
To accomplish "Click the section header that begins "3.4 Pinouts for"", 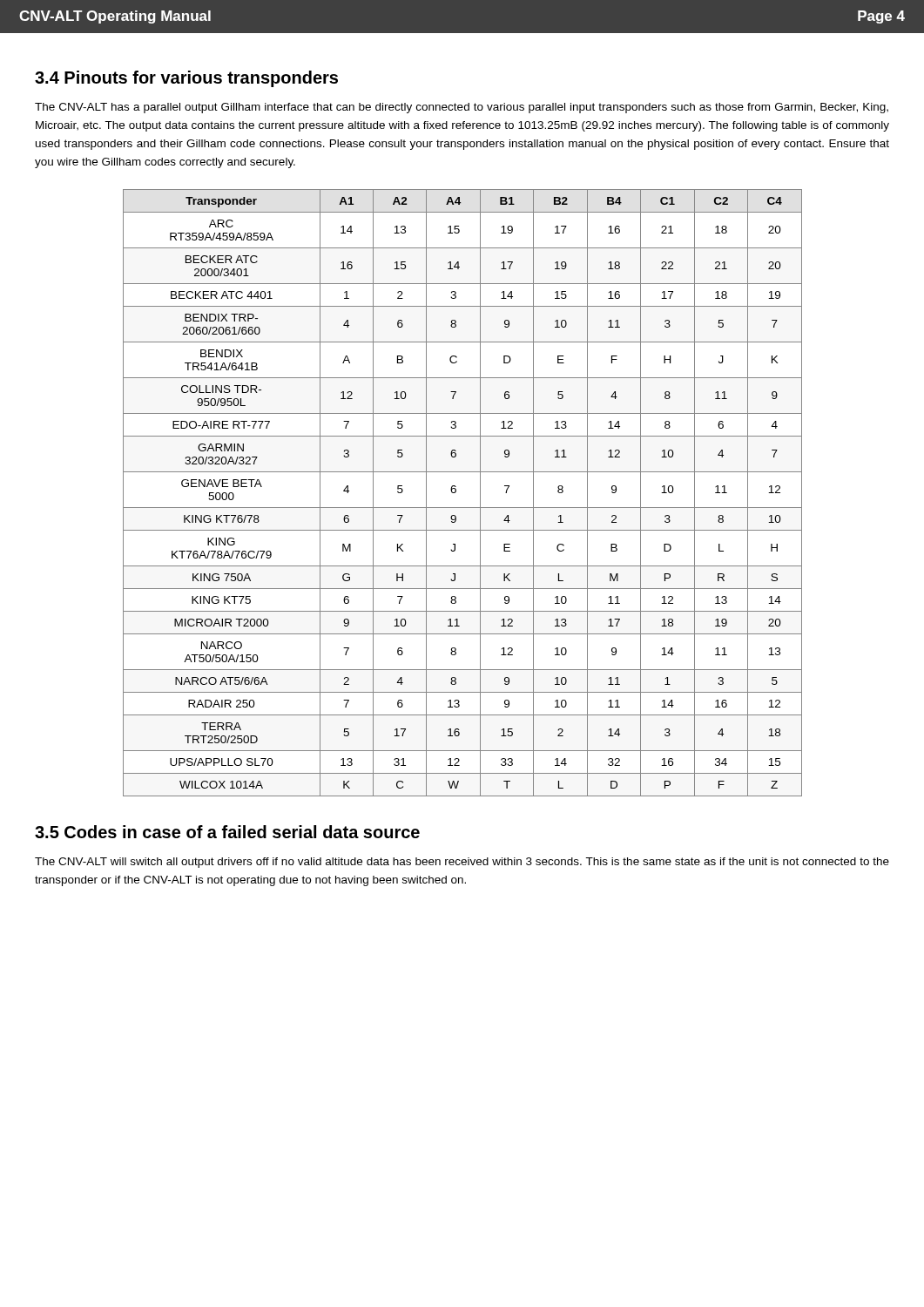I will pos(187,78).
